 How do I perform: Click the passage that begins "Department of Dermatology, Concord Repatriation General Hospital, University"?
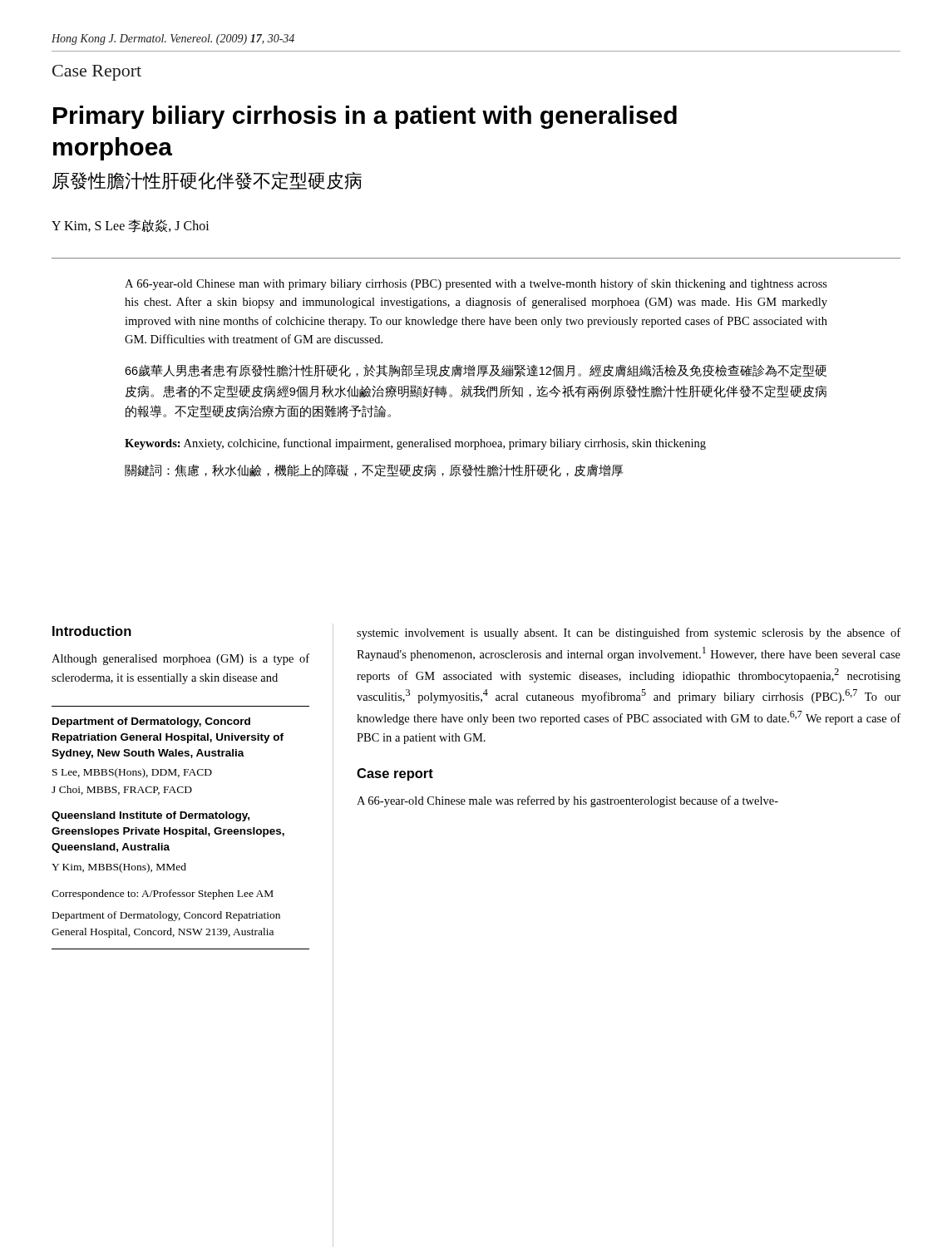(x=180, y=827)
